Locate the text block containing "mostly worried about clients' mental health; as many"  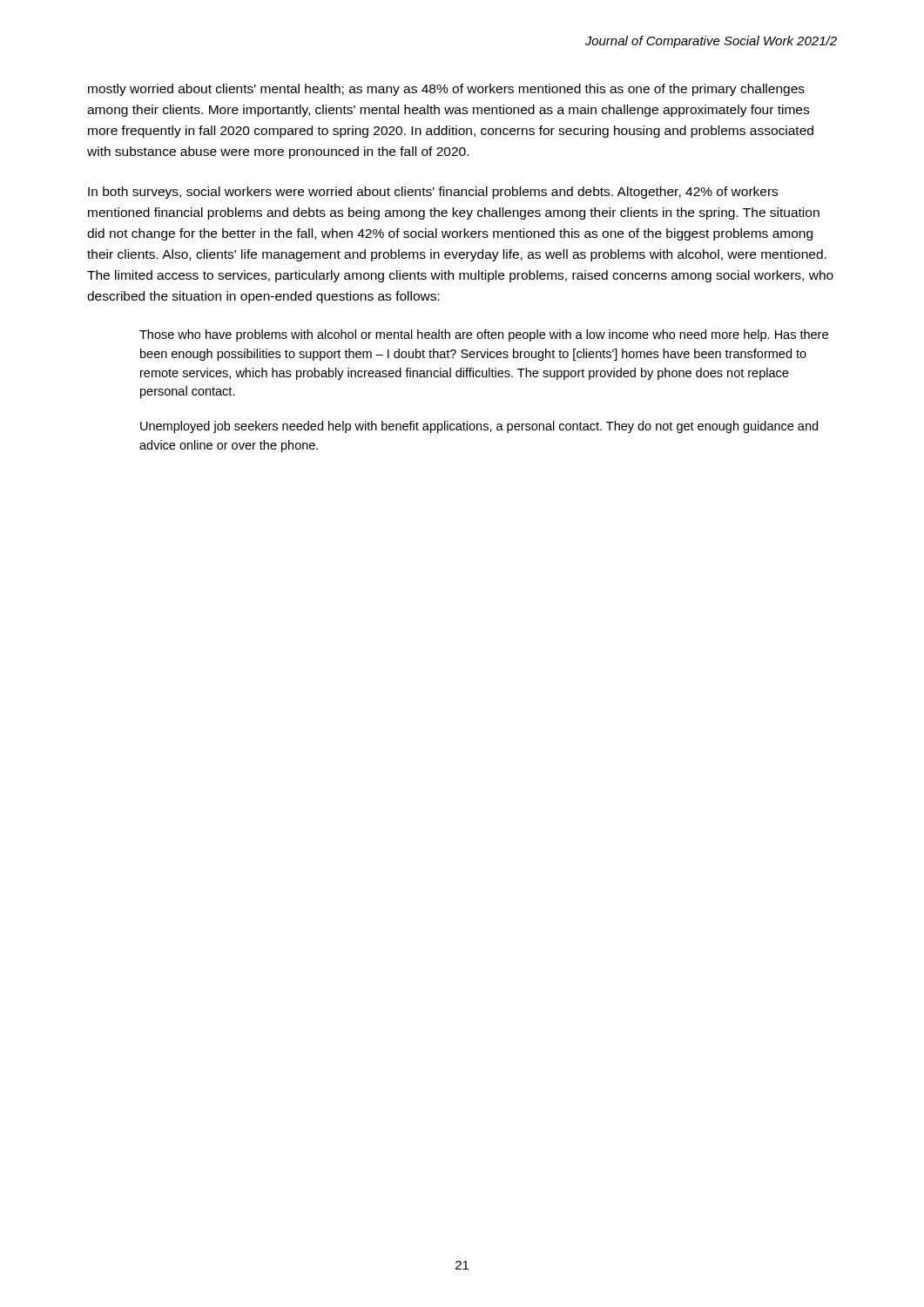coord(451,120)
